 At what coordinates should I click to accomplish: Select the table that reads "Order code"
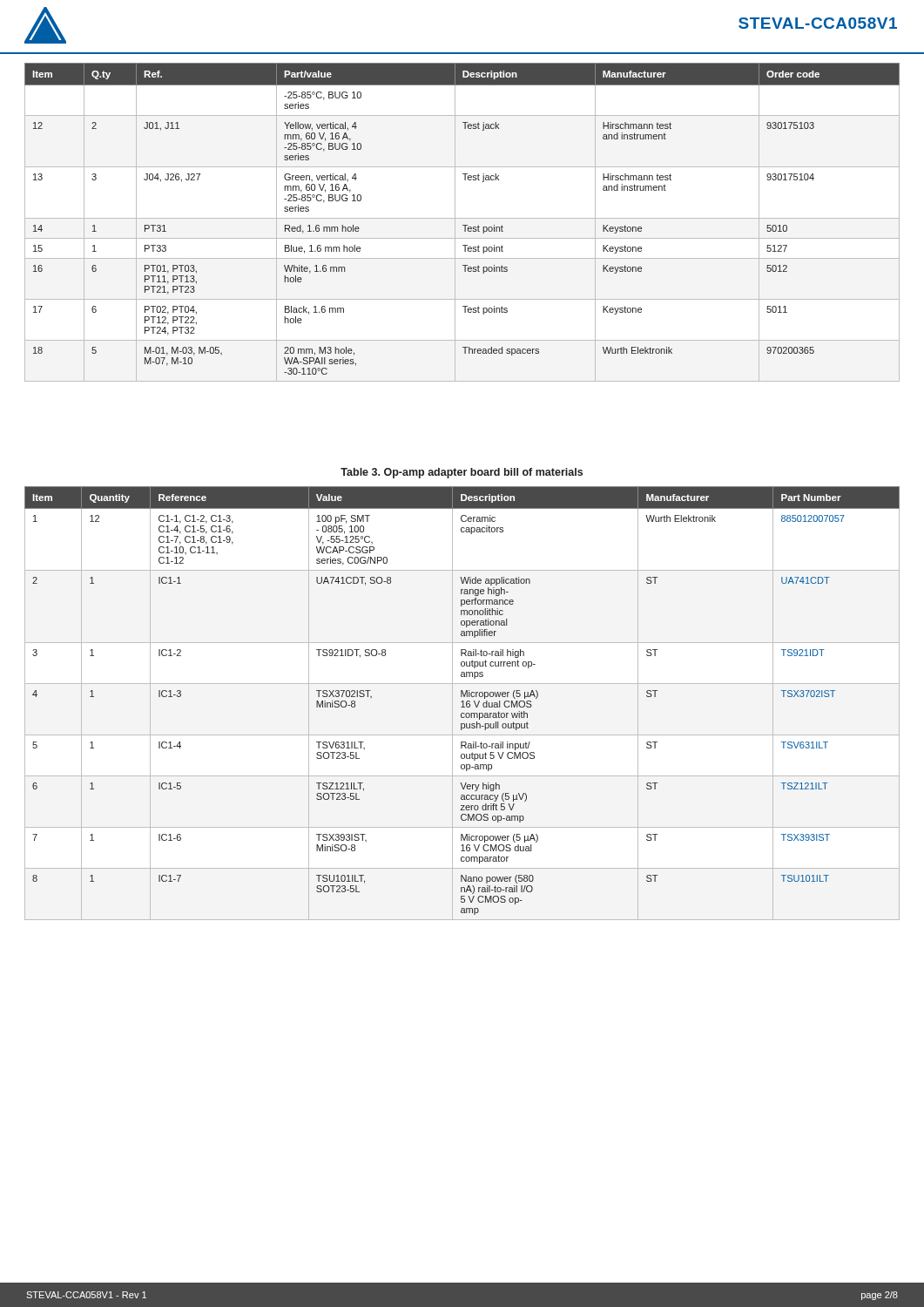462,222
